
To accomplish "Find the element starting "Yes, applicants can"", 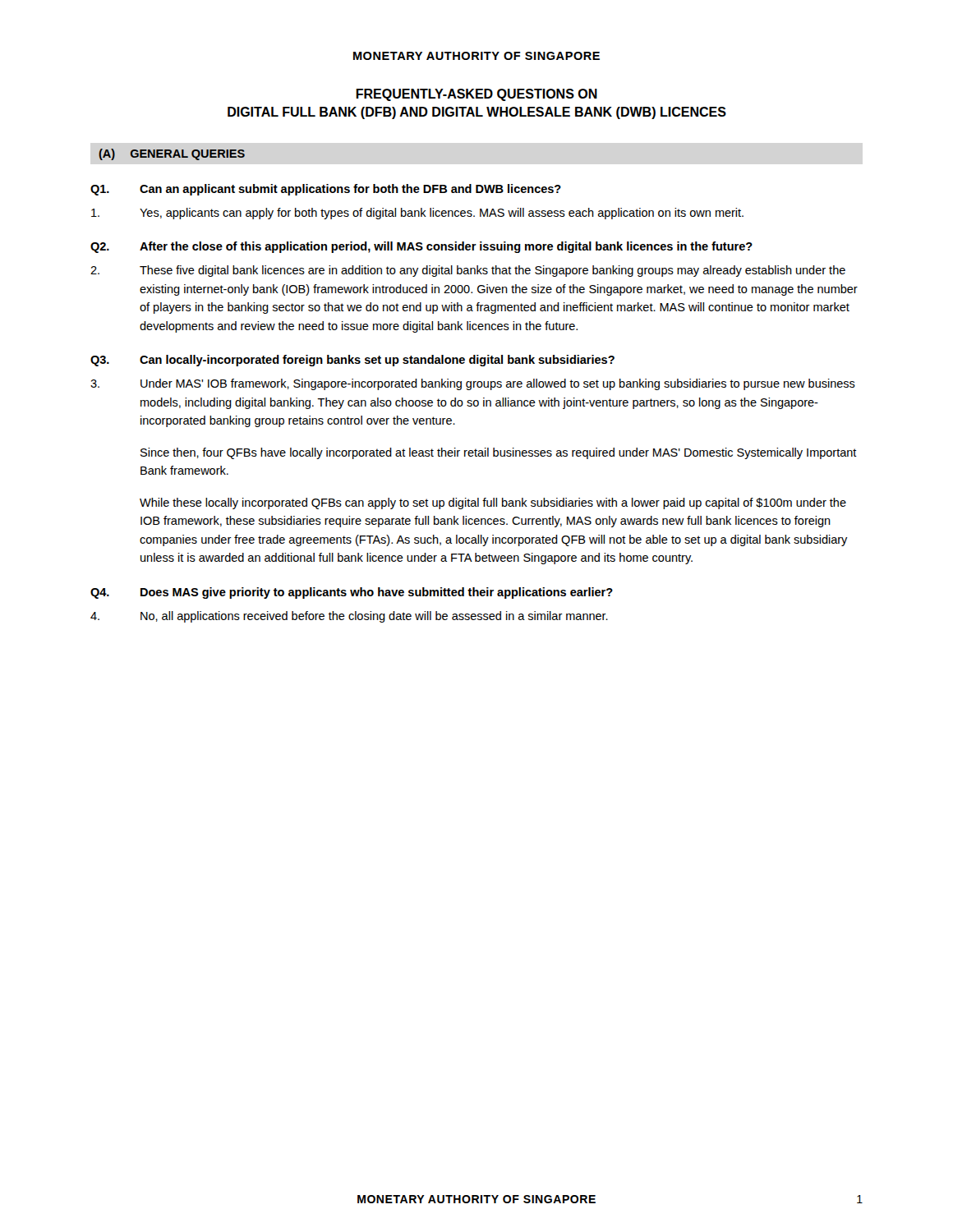I will (x=417, y=213).
